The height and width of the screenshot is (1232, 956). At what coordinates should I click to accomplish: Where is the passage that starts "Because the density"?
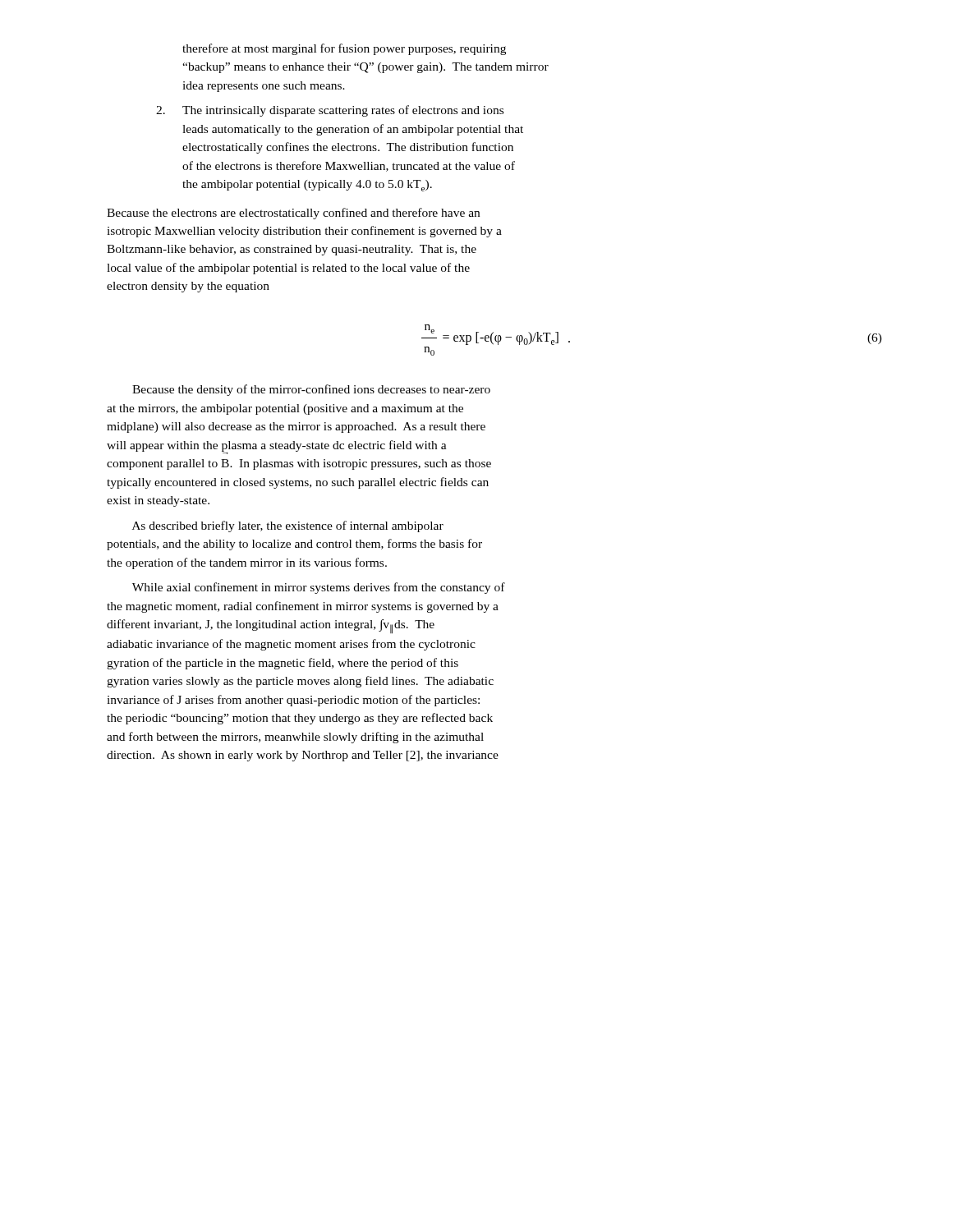299,445
